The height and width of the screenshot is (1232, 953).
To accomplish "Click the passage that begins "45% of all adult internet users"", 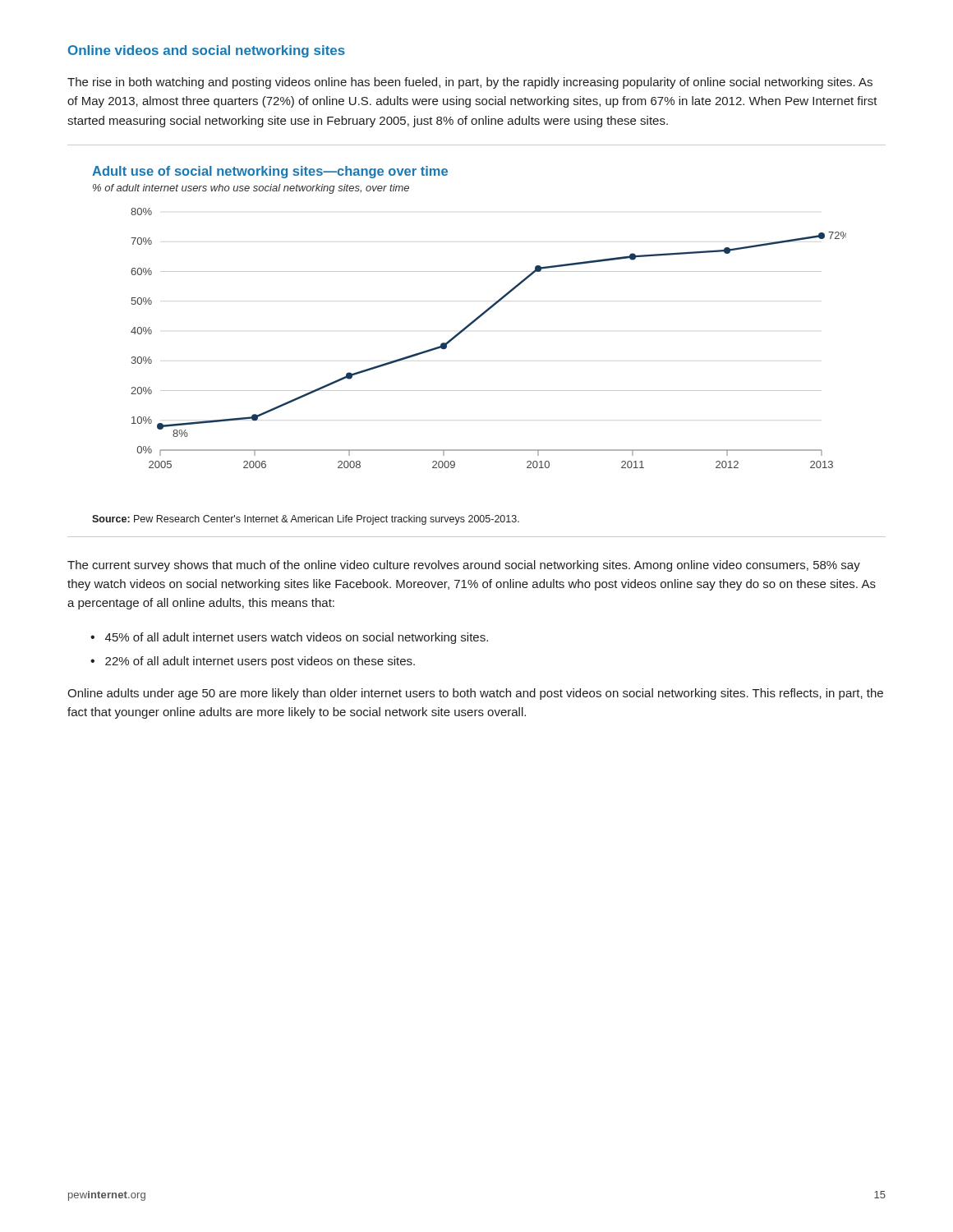I will (x=297, y=637).
